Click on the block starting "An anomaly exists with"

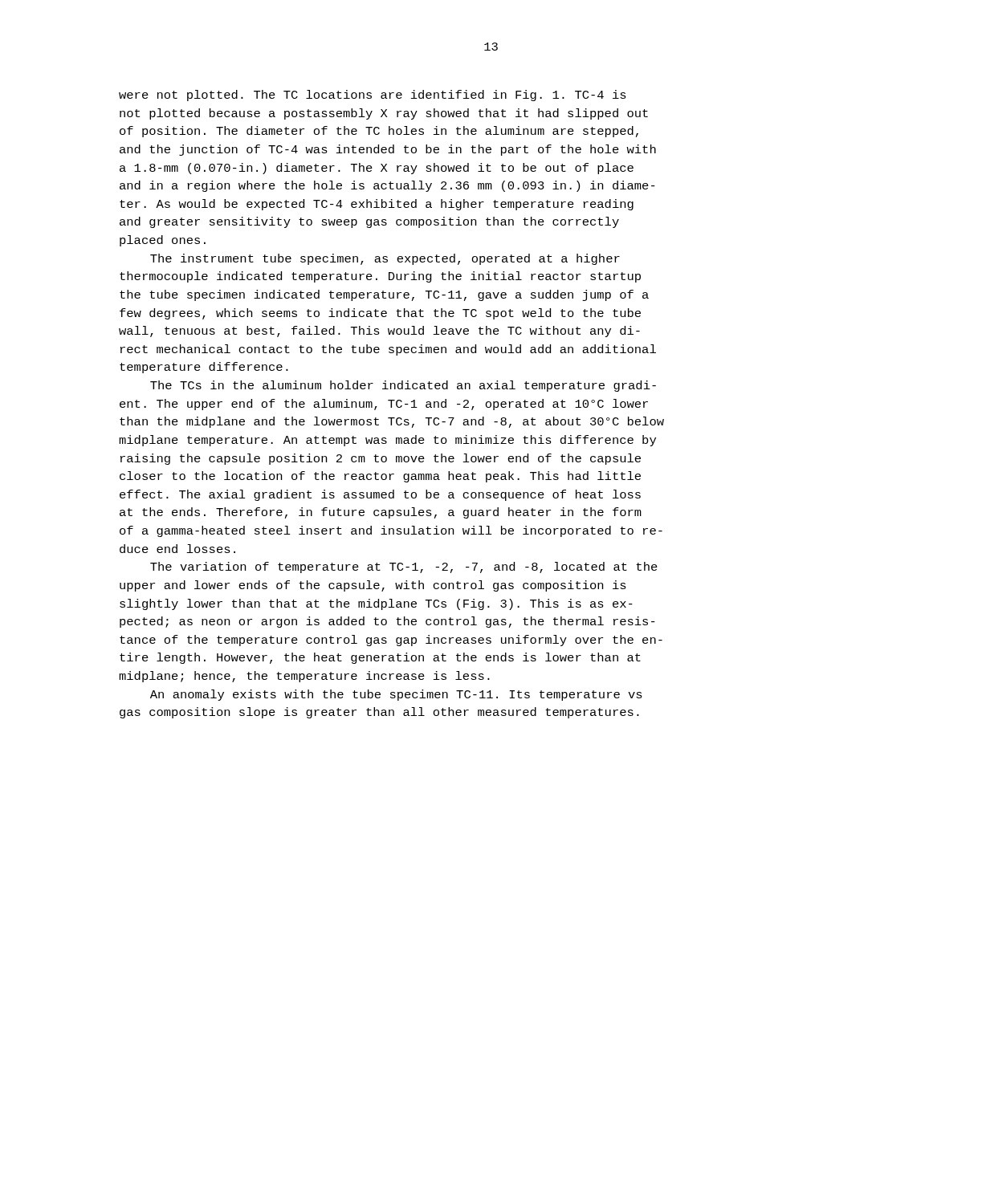pyautogui.click(x=491, y=704)
